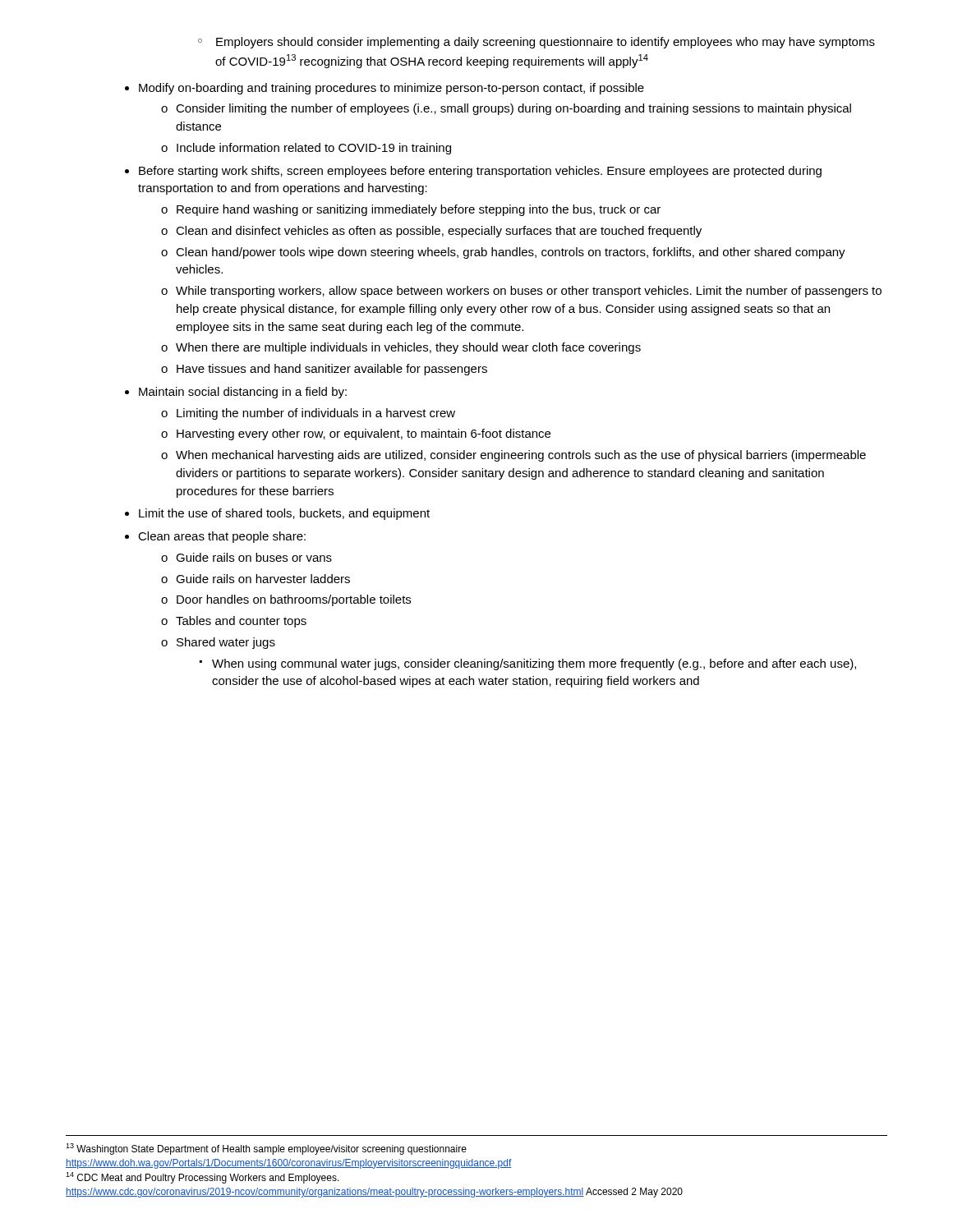Select the region starting "Limiting the number"

click(316, 412)
